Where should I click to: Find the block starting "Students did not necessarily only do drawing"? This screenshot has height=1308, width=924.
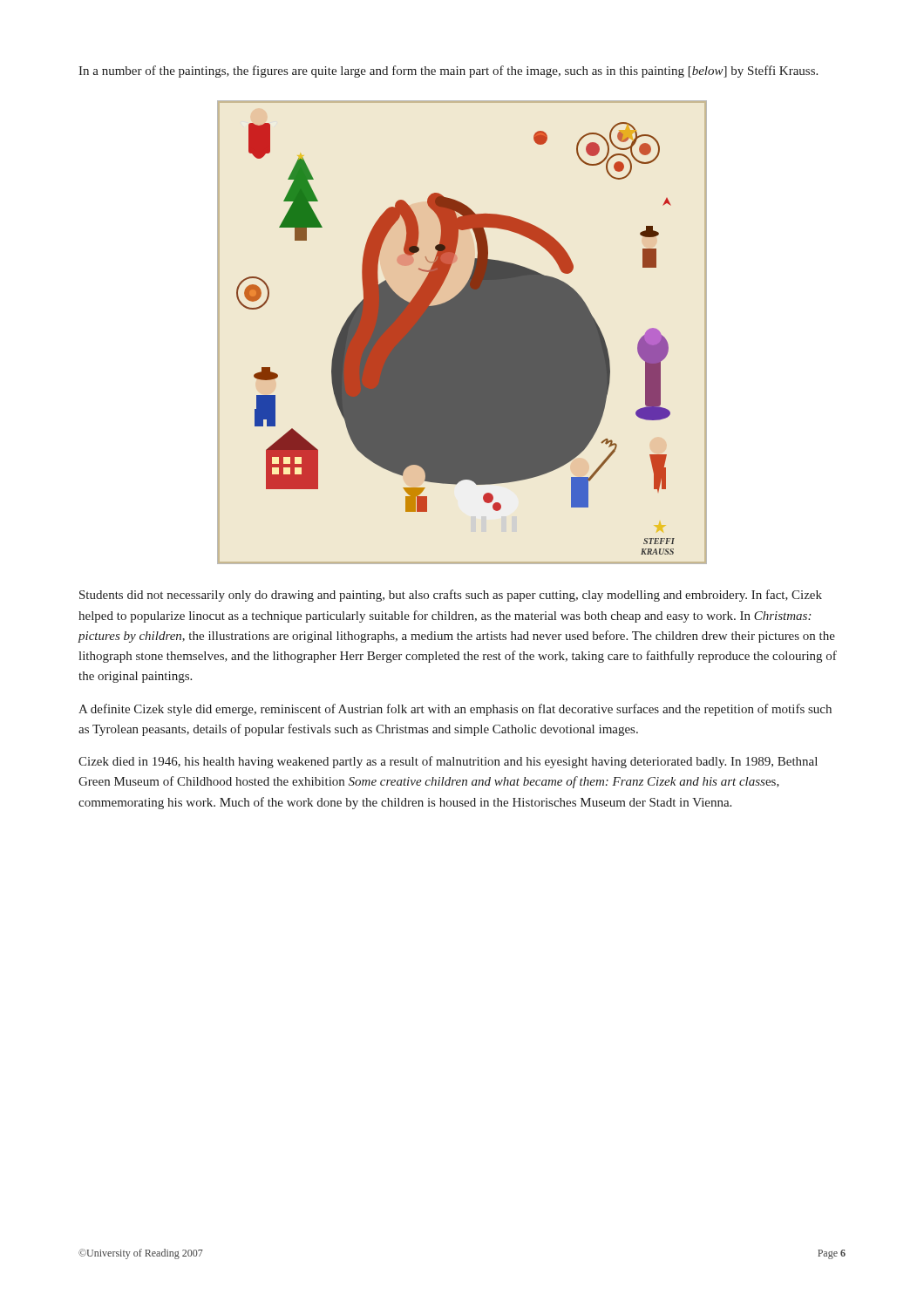(x=462, y=699)
